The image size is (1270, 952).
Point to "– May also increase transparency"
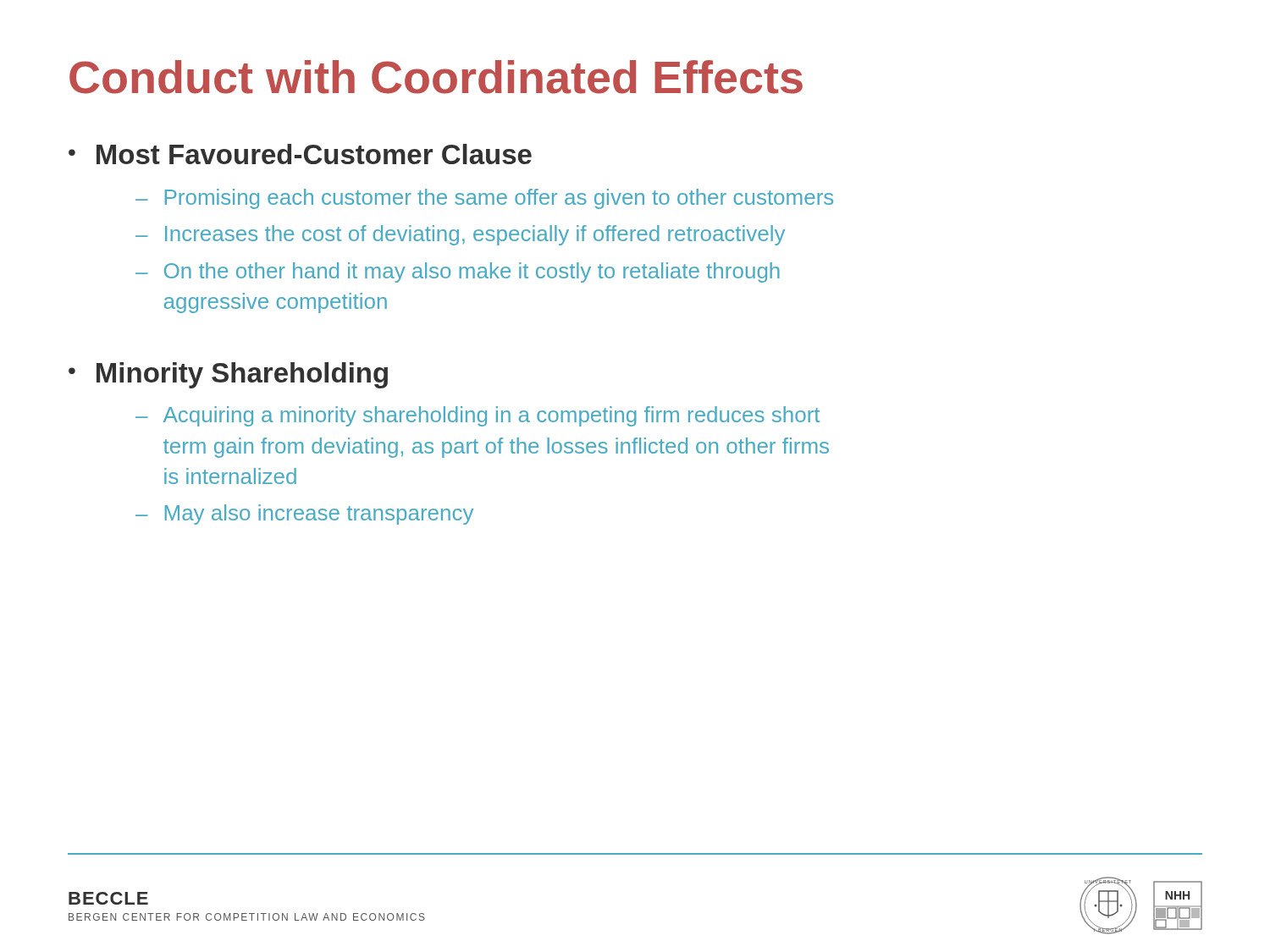(x=305, y=513)
